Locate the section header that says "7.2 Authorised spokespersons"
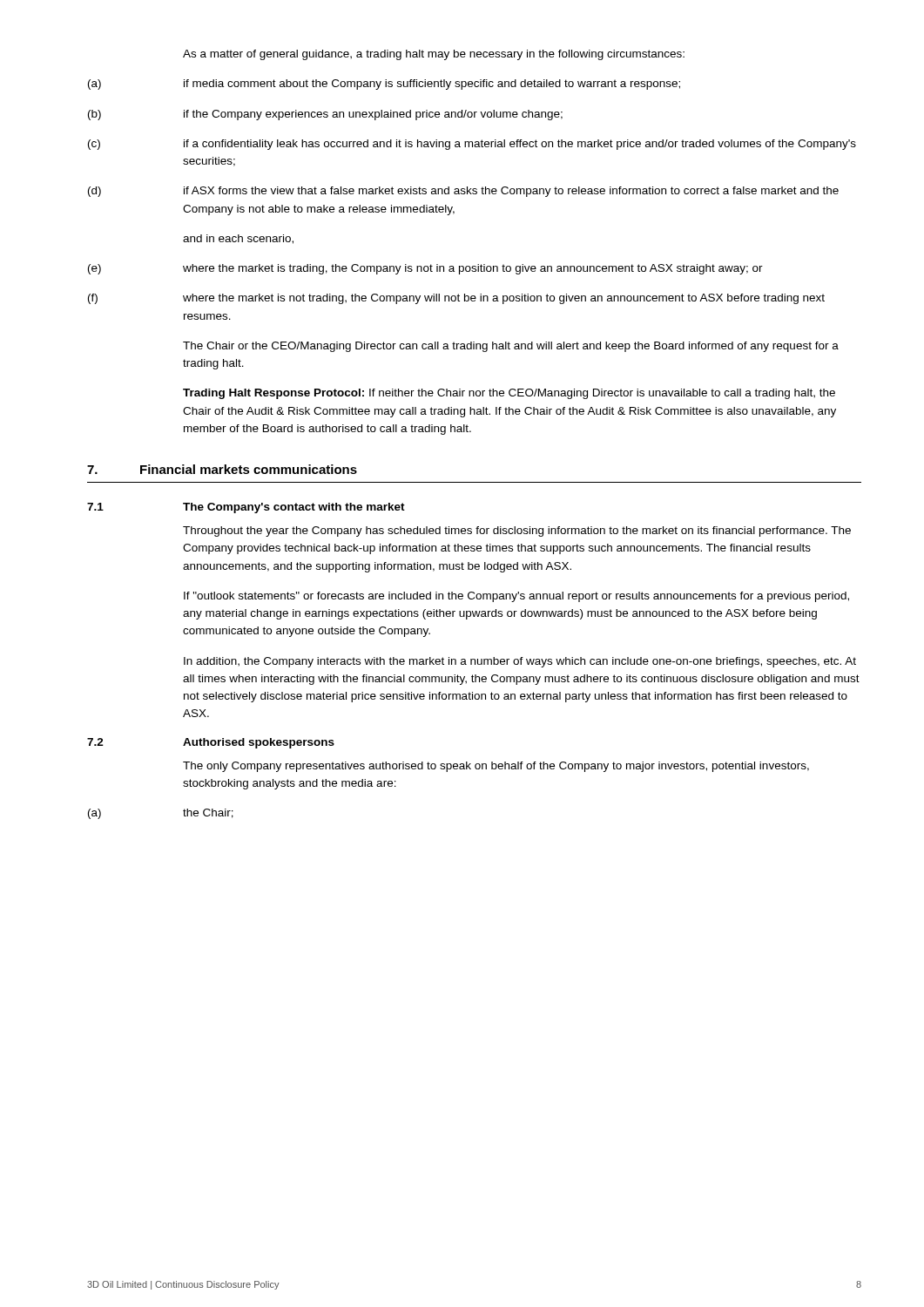Image resolution: width=924 pixels, height=1307 pixels. click(x=211, y=741)
